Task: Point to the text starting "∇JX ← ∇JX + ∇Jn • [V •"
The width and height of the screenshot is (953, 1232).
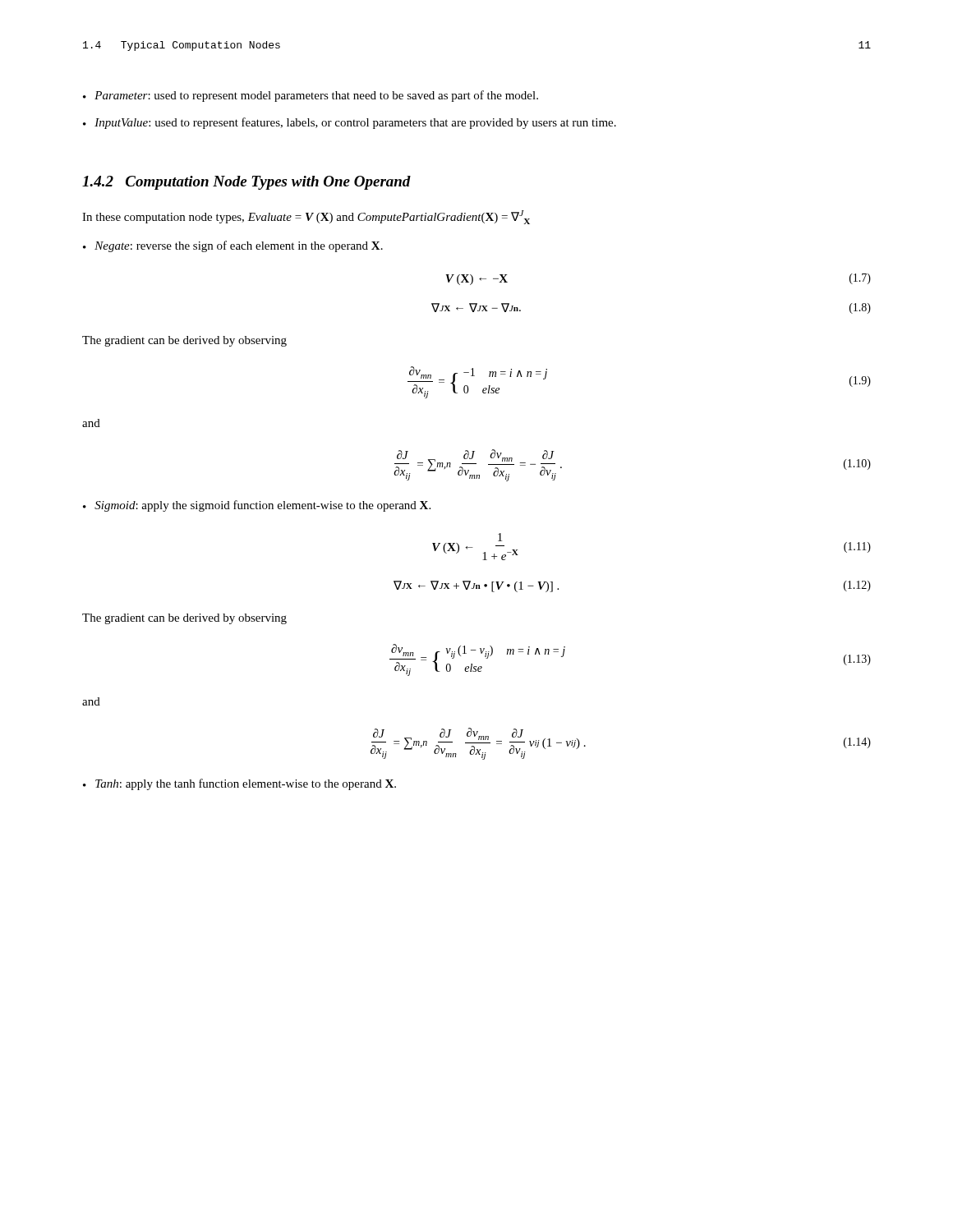Action: [x=476, y=586]
